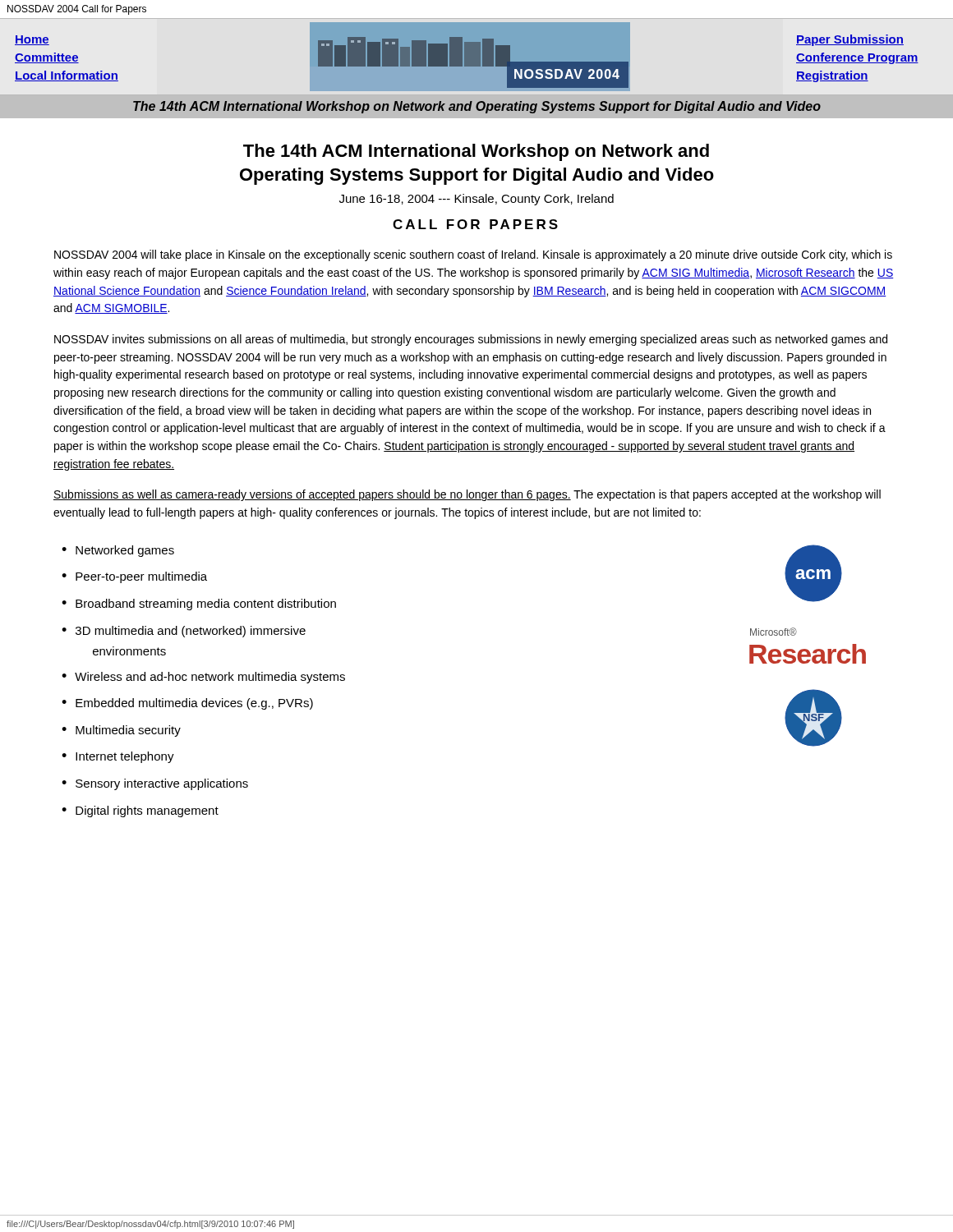Locate the list item with the text "• Networked games"

(x=118, y=550)
